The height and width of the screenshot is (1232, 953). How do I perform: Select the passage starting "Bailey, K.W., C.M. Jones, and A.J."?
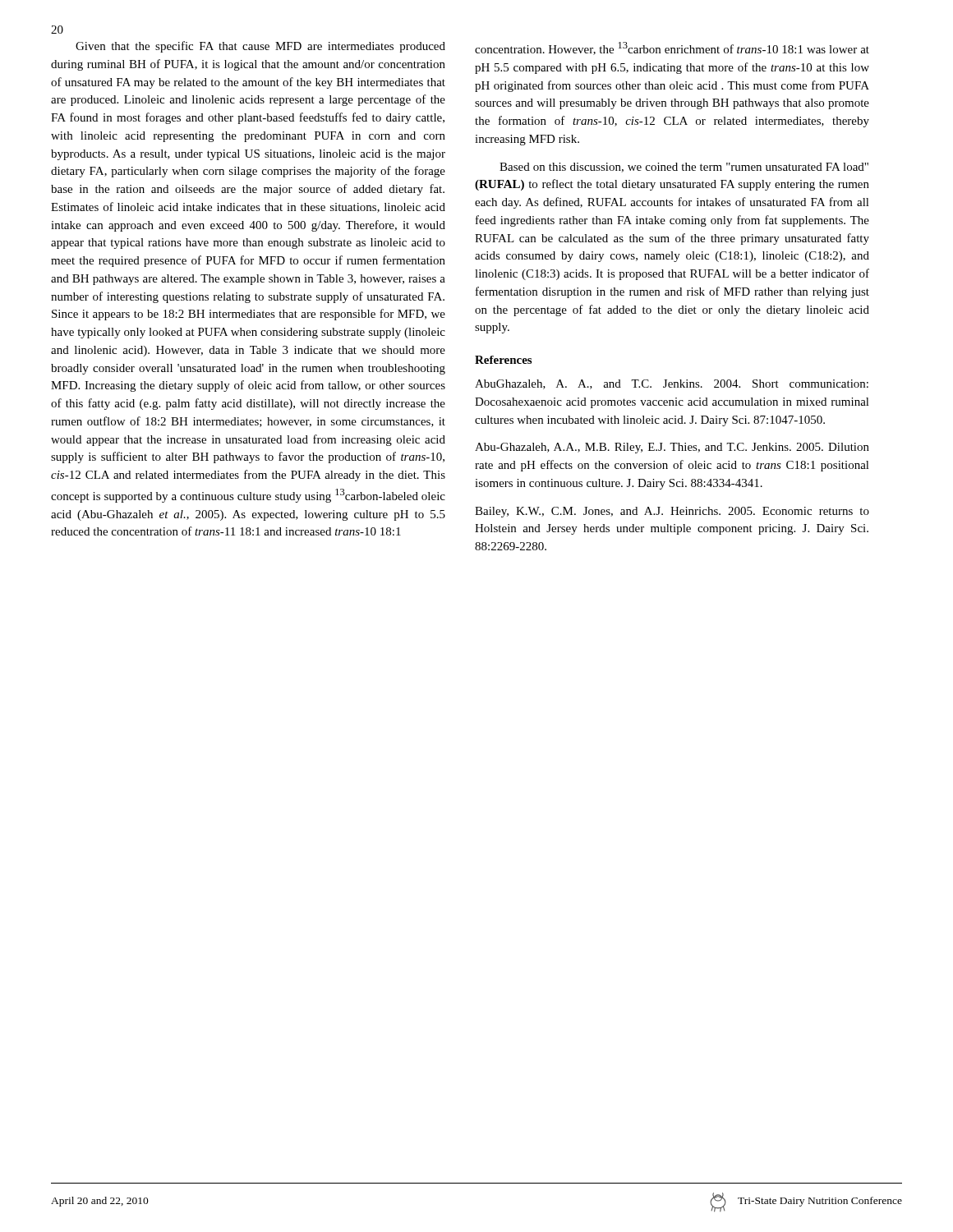[672, 528]
